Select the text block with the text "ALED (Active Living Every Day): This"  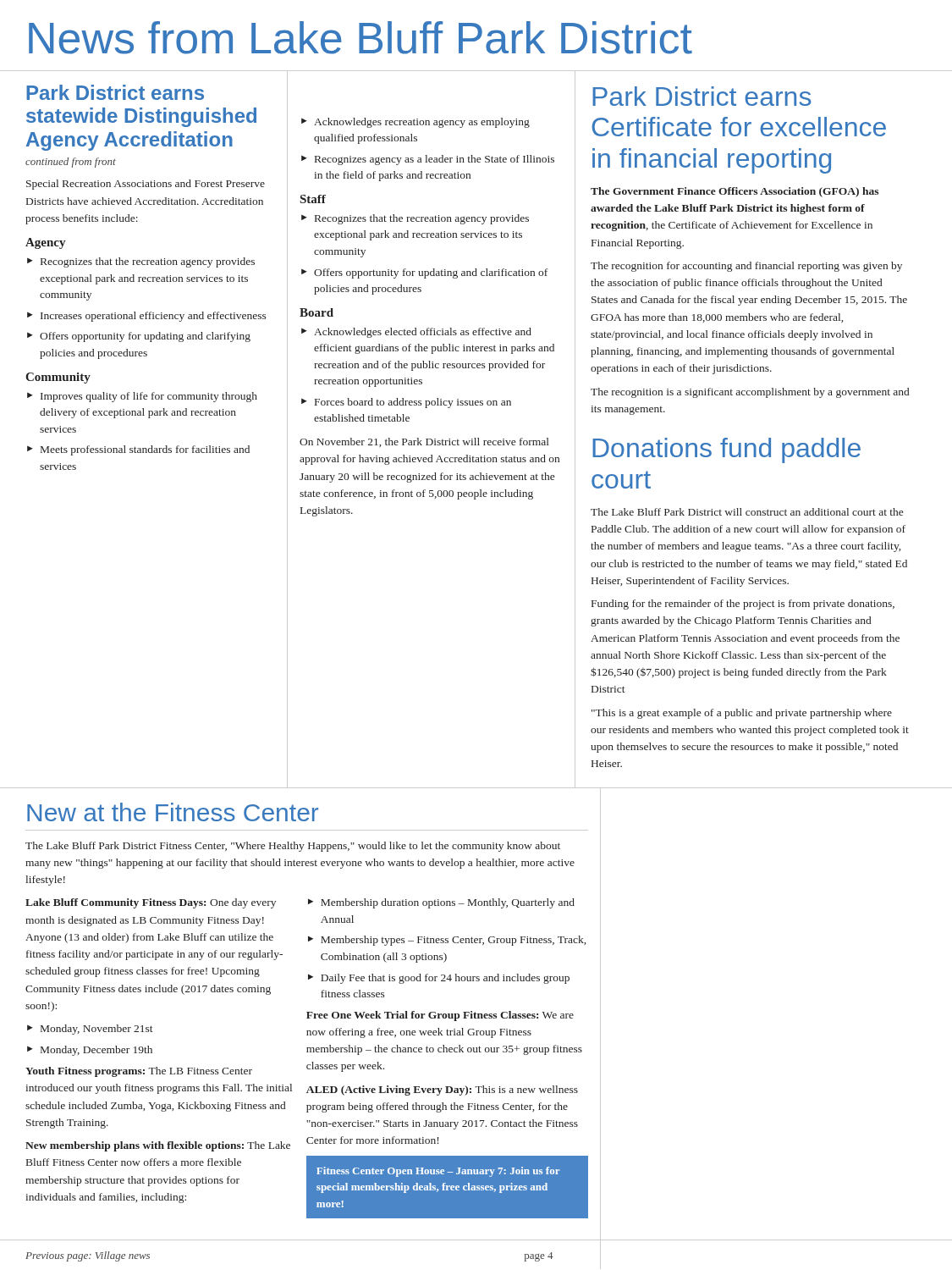(447, 1115)
